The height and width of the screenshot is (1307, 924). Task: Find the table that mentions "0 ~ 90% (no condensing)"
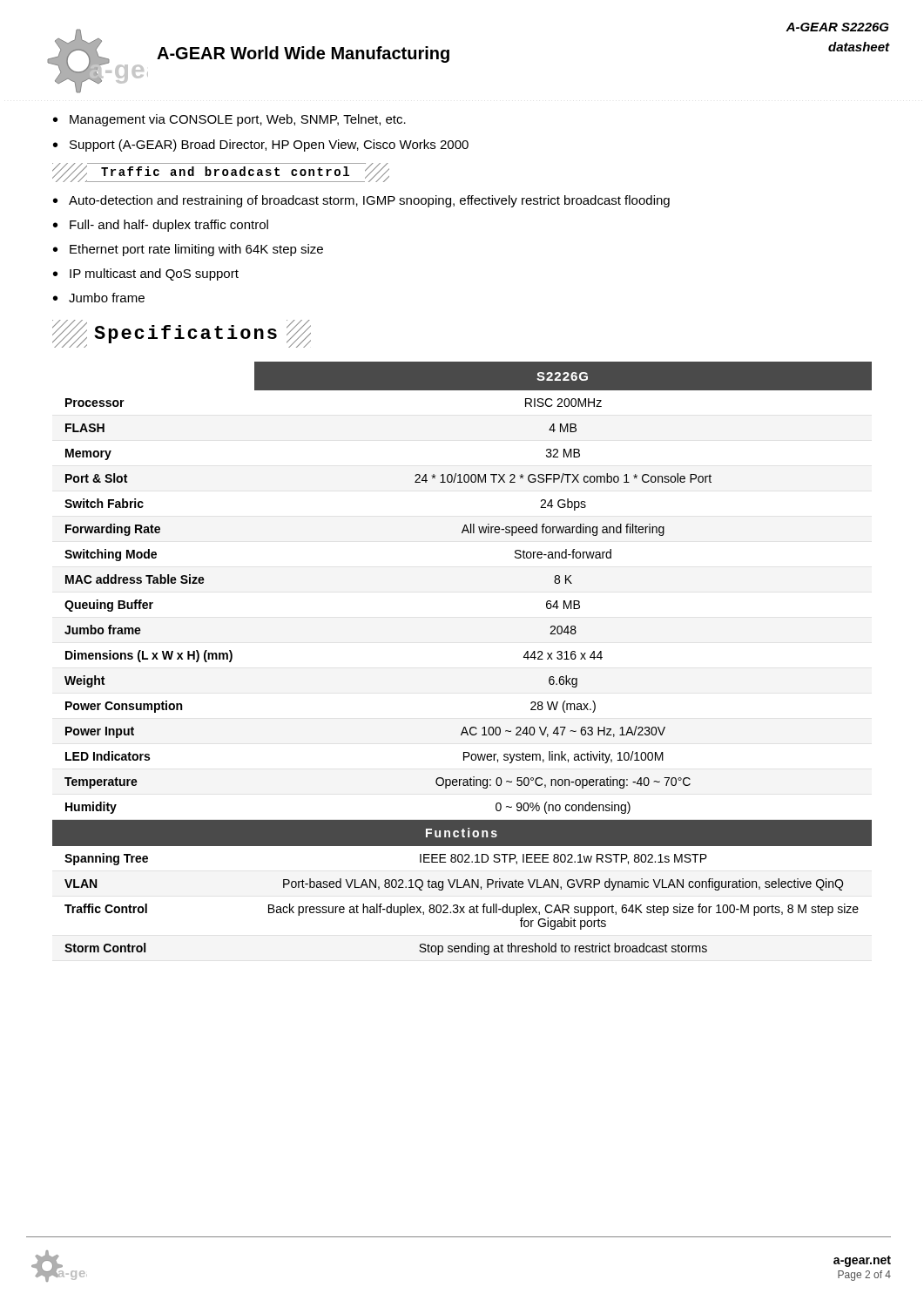(462, 661)
